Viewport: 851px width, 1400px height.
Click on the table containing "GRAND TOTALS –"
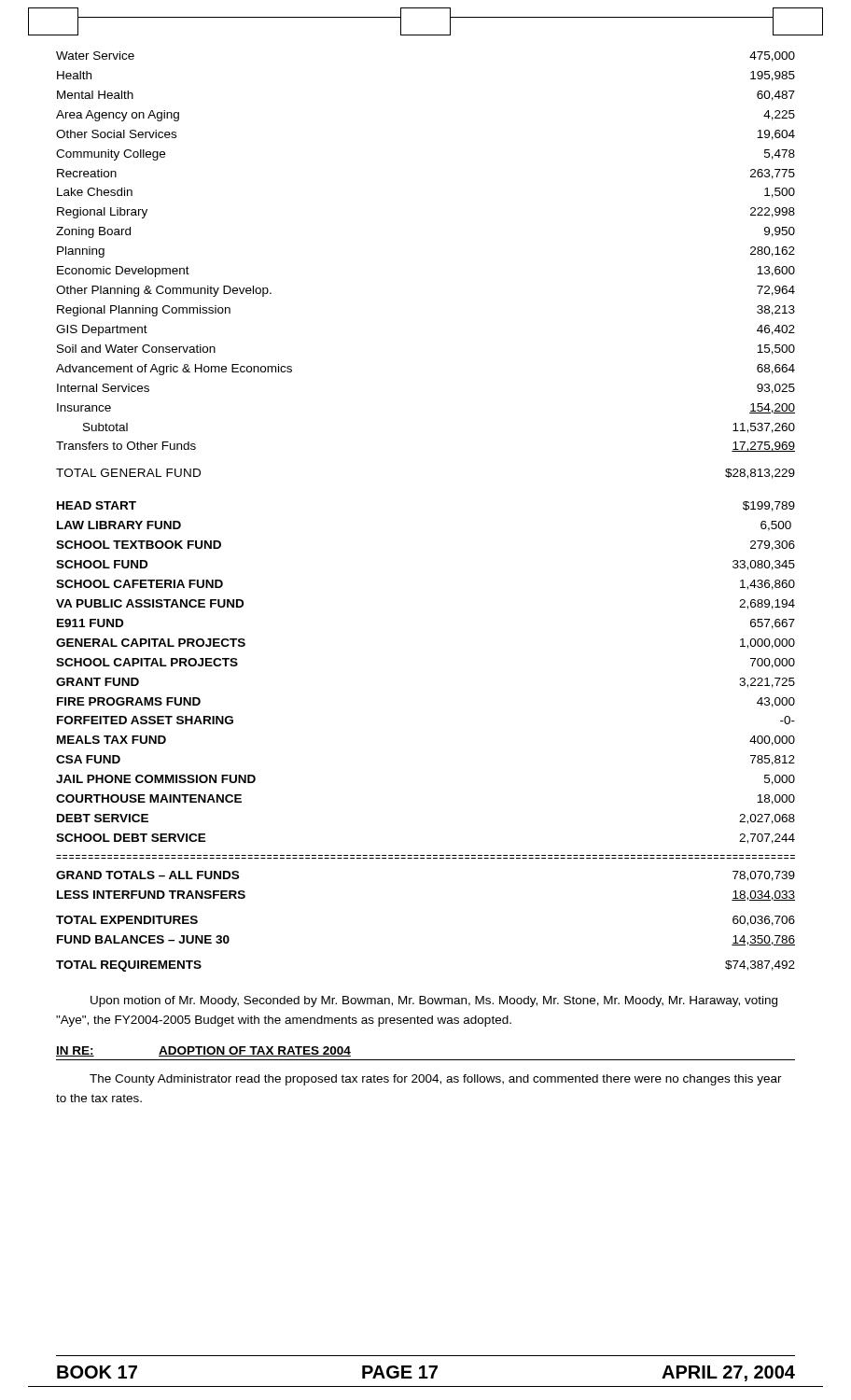tap(426, 920)
